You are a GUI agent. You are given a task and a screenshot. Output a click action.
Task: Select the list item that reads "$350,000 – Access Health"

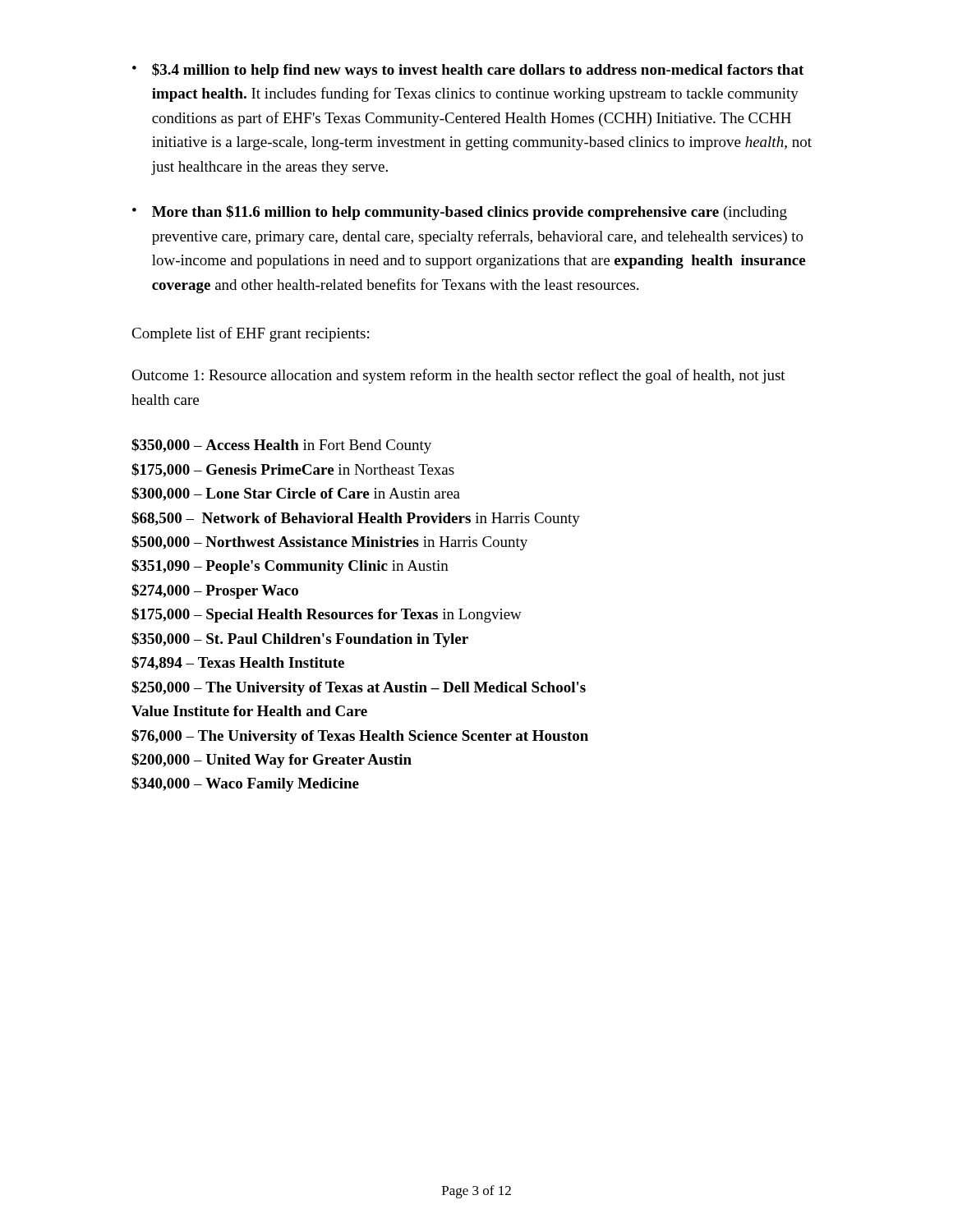(x=281, y=445)
